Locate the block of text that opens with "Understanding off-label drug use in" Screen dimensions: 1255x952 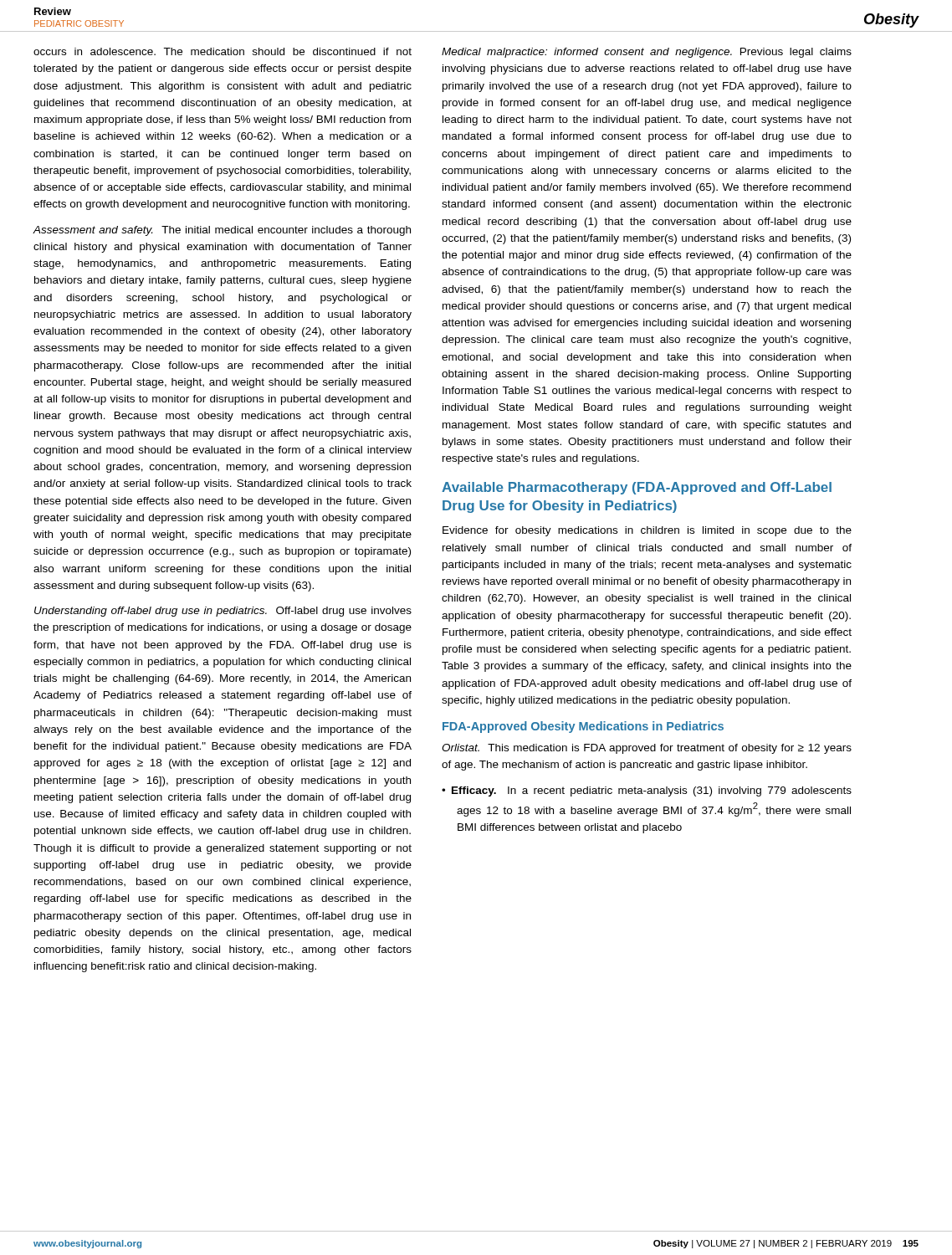(x=222, y=789)
